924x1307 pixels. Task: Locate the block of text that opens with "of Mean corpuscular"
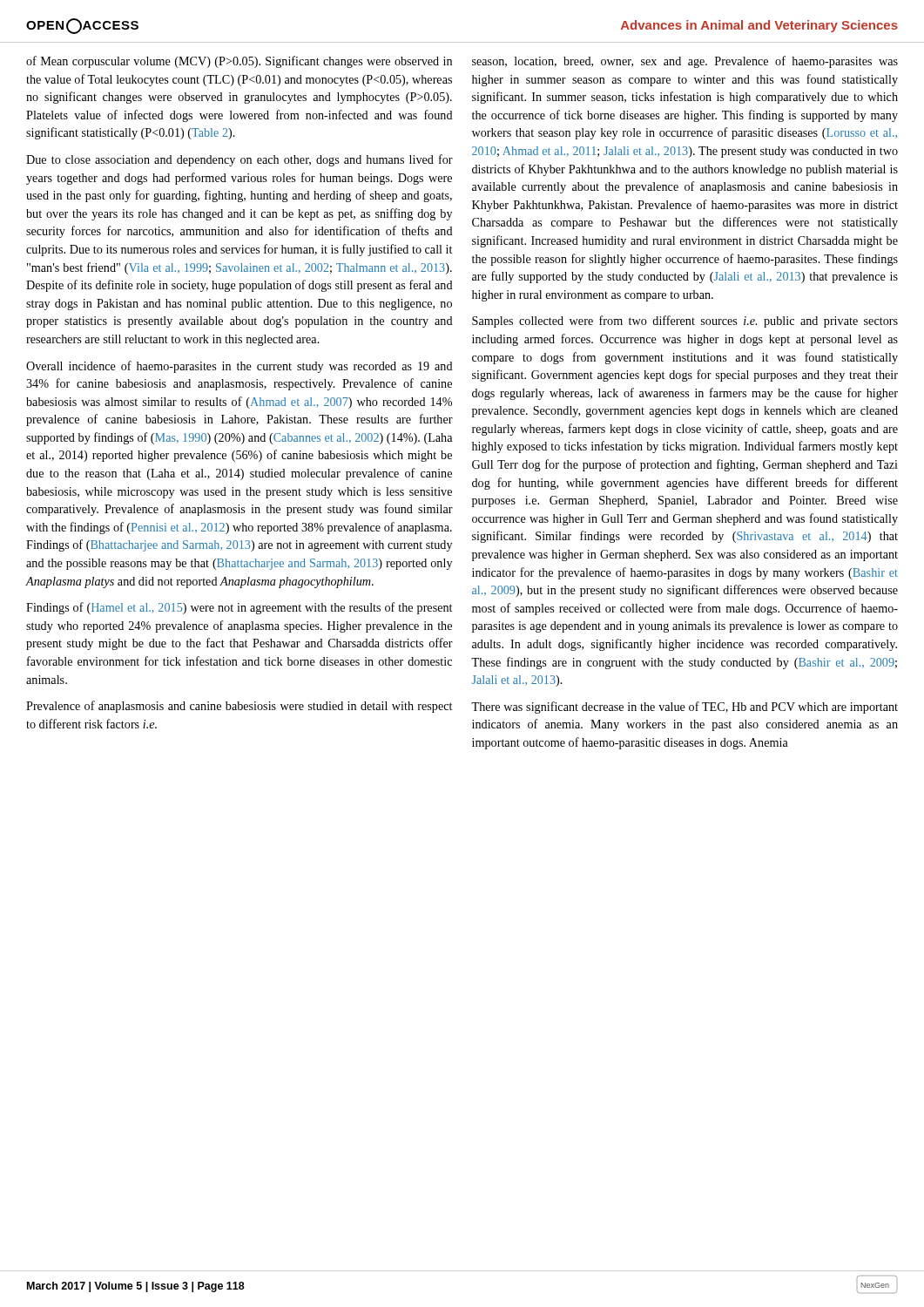tap(239, 97)
